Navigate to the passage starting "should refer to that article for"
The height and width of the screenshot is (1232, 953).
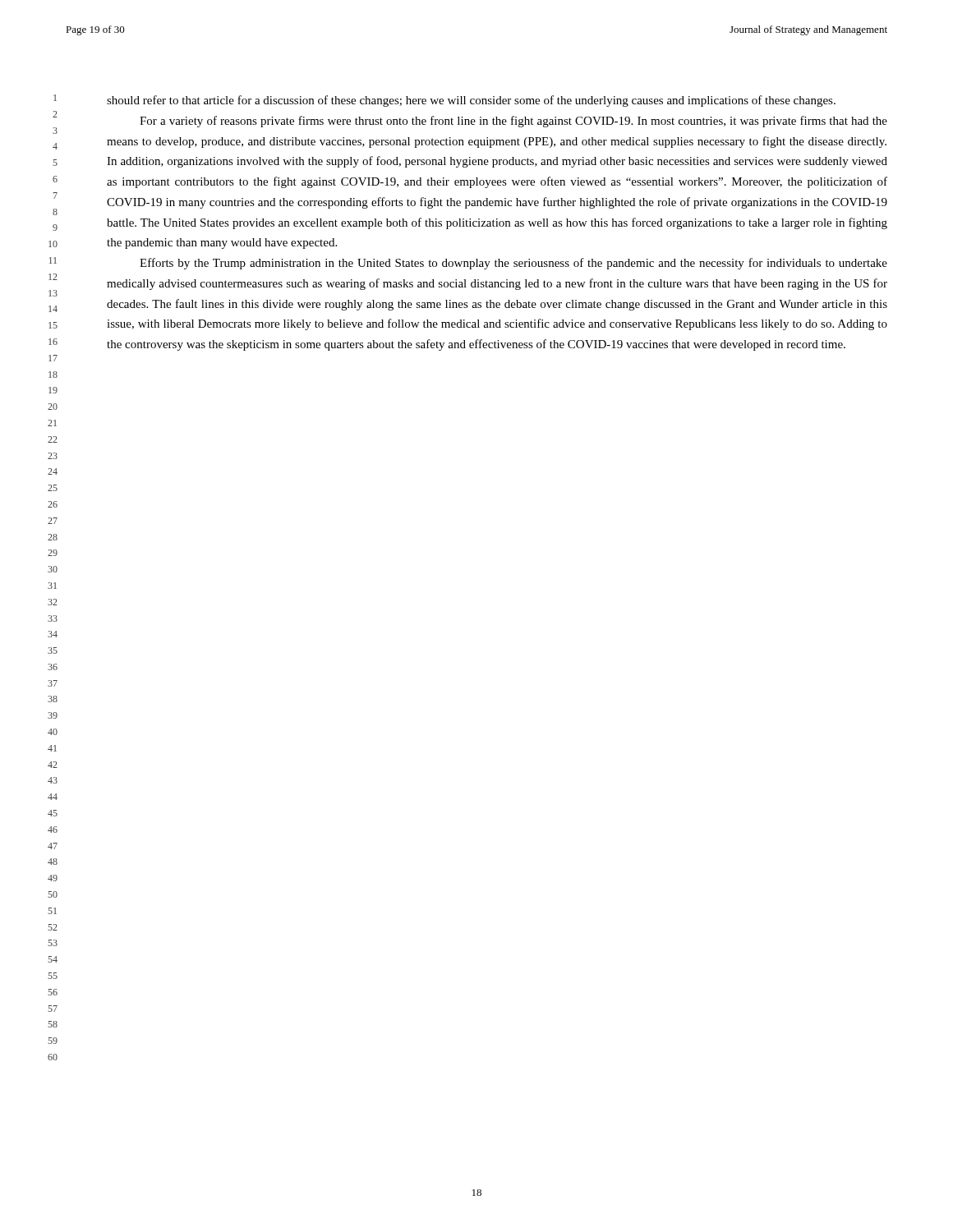[497, 100]
